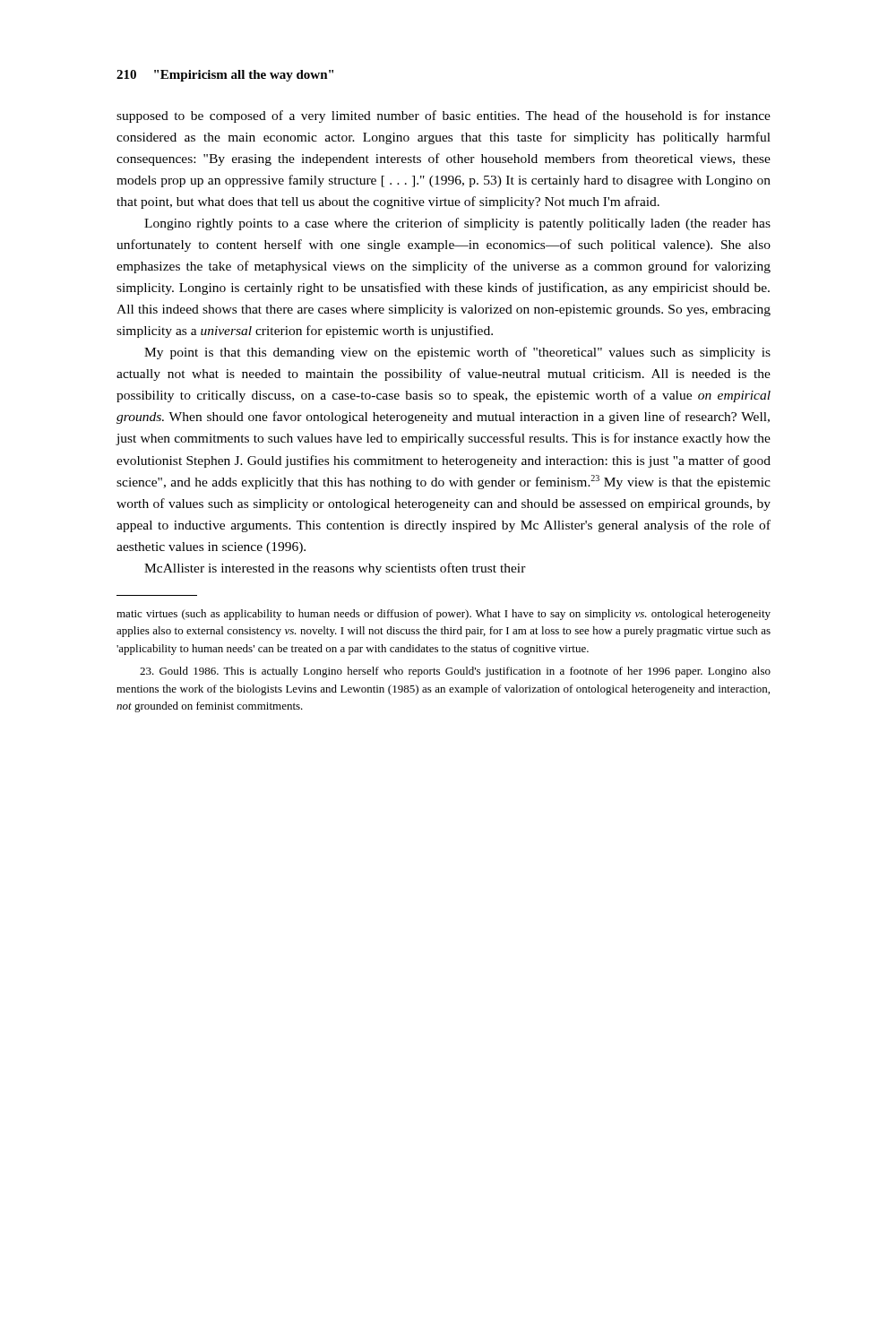Locate the text block containing "supposed to be composed of"

point(444,159)
